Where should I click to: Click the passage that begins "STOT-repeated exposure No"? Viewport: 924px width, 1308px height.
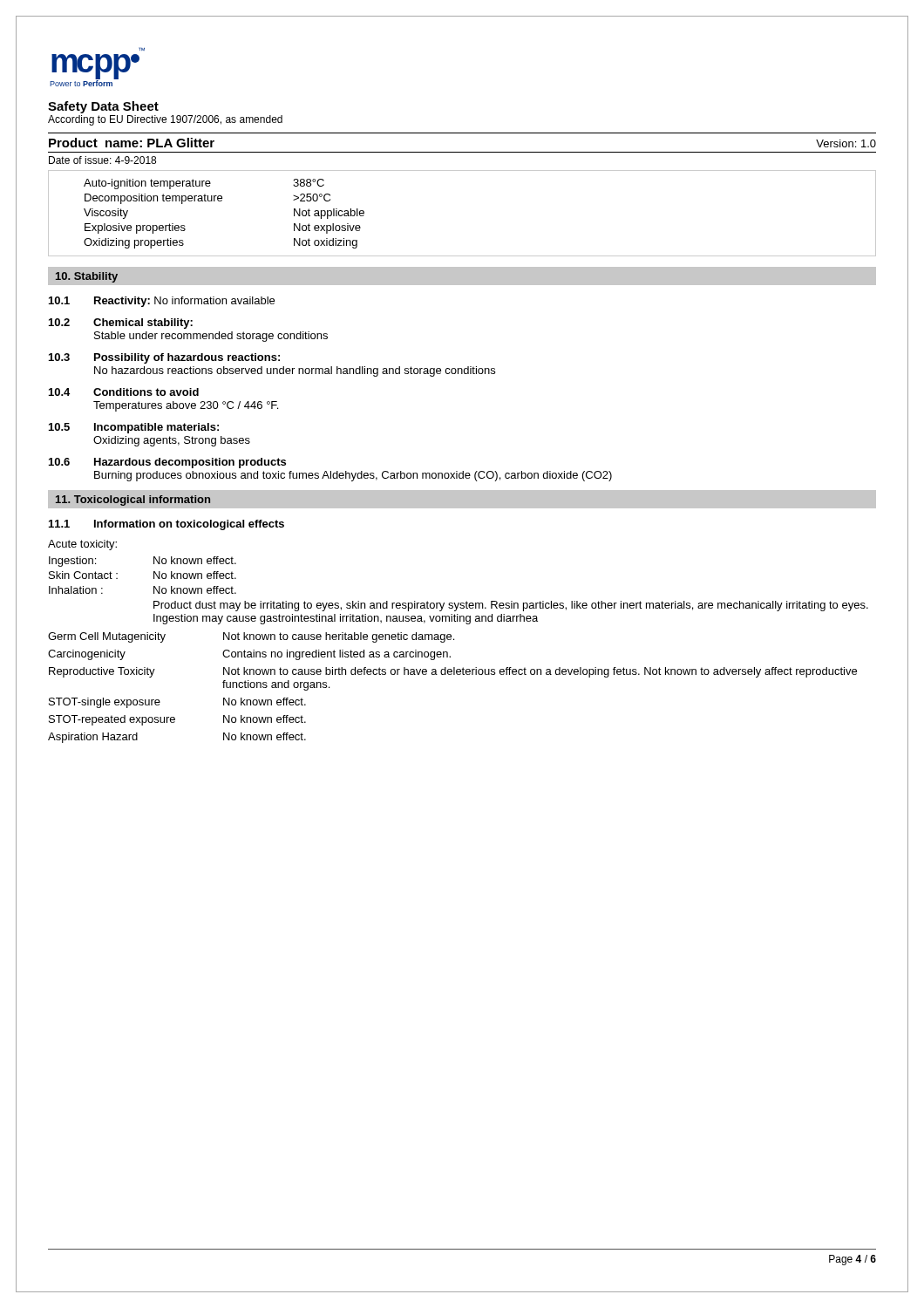click(x=177, y=720)
